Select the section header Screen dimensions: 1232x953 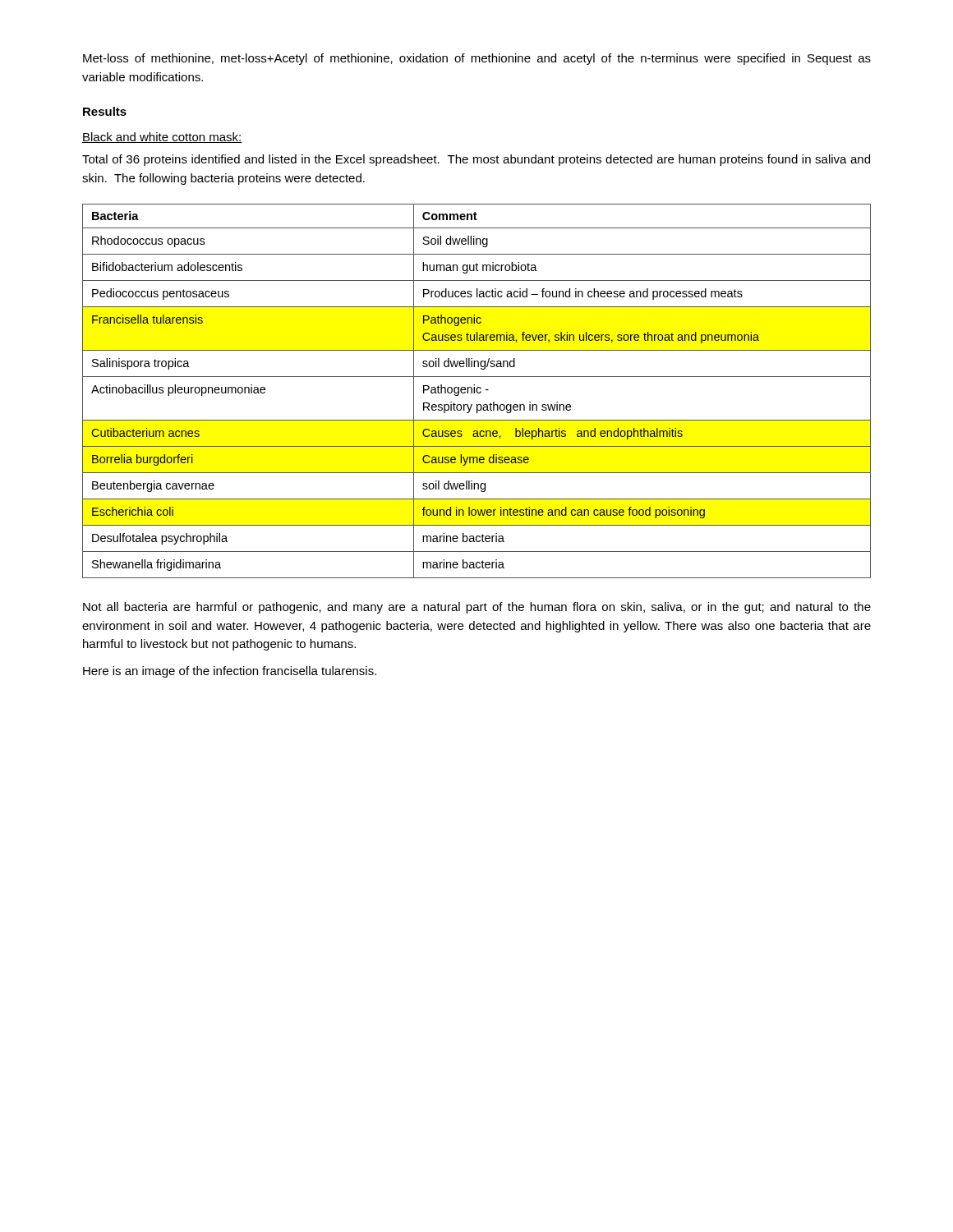tap(104, 111)
